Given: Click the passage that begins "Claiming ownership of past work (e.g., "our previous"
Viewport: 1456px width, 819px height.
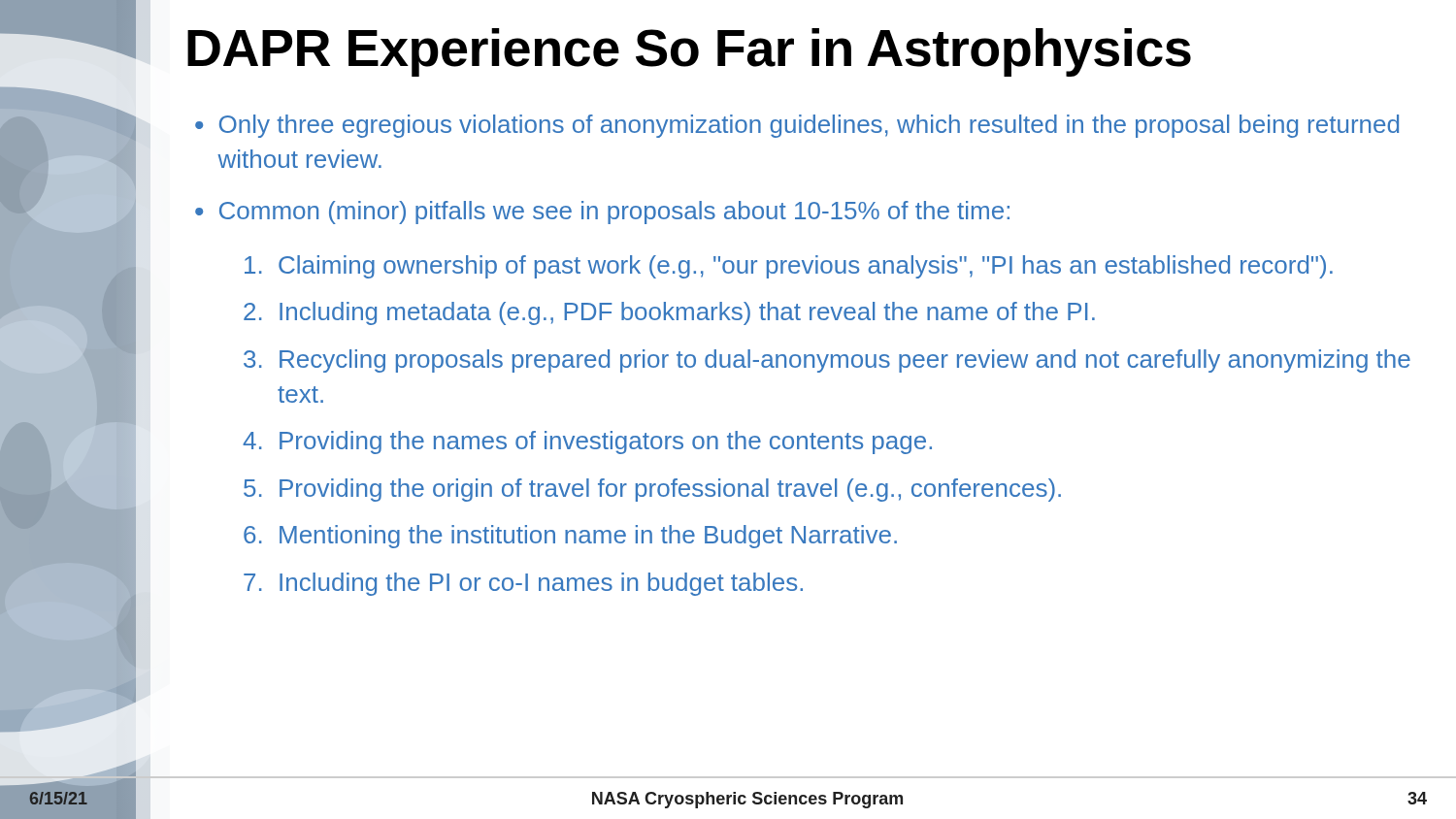Looking at the screenshot, I should click(x=789, y=265).
